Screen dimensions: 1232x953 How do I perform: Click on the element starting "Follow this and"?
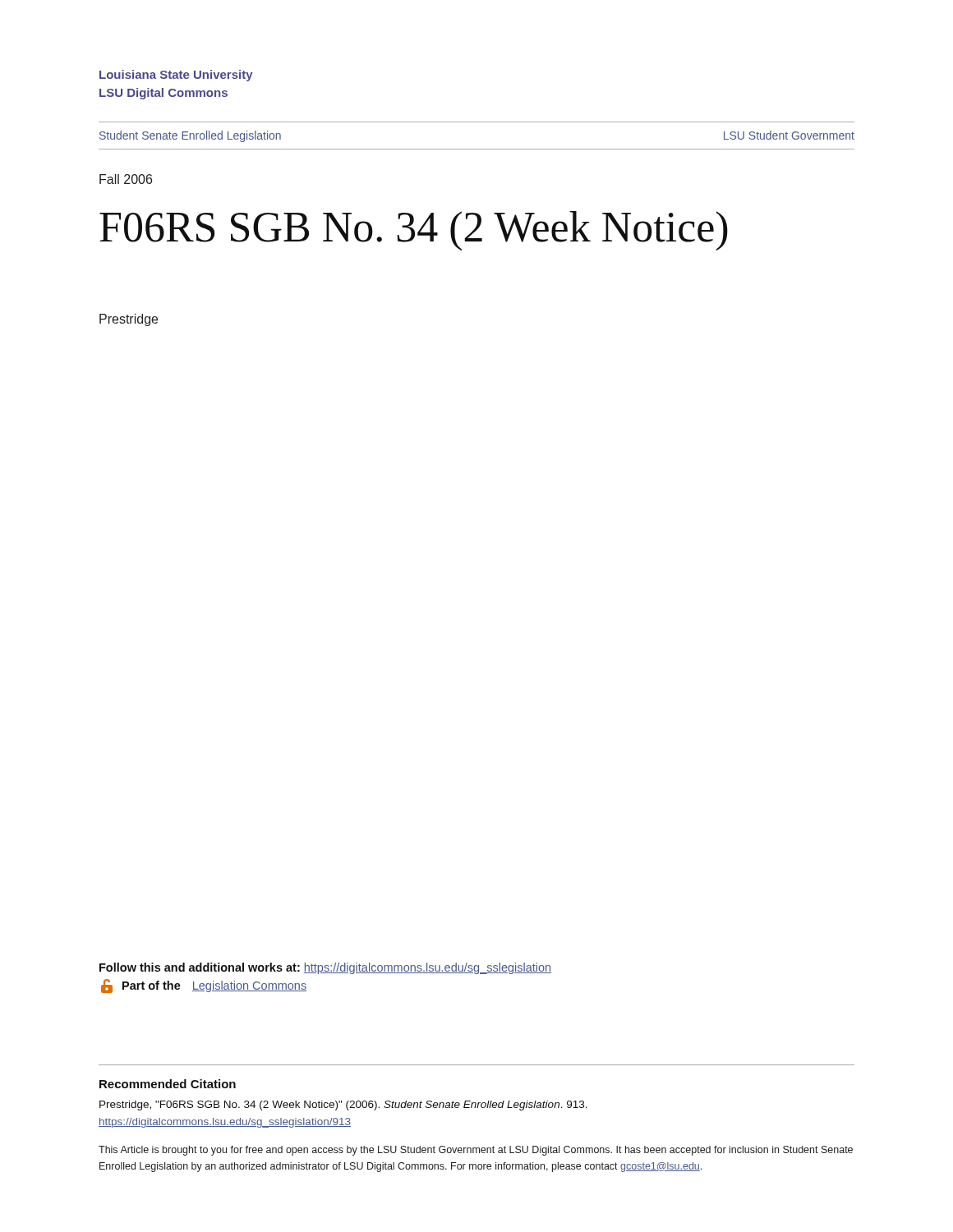(325, 968)
